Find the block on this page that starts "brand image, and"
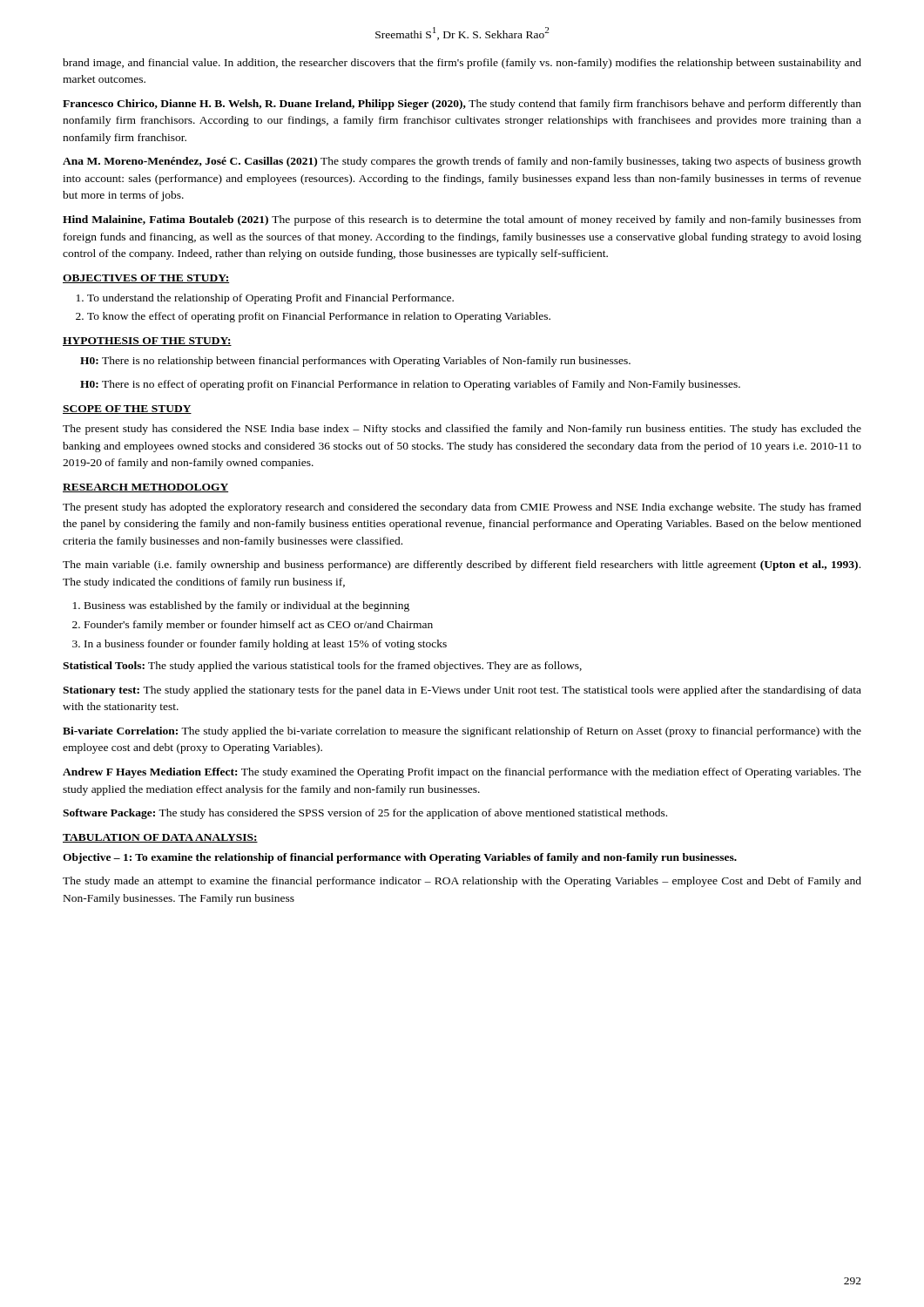 pos(462,158)
